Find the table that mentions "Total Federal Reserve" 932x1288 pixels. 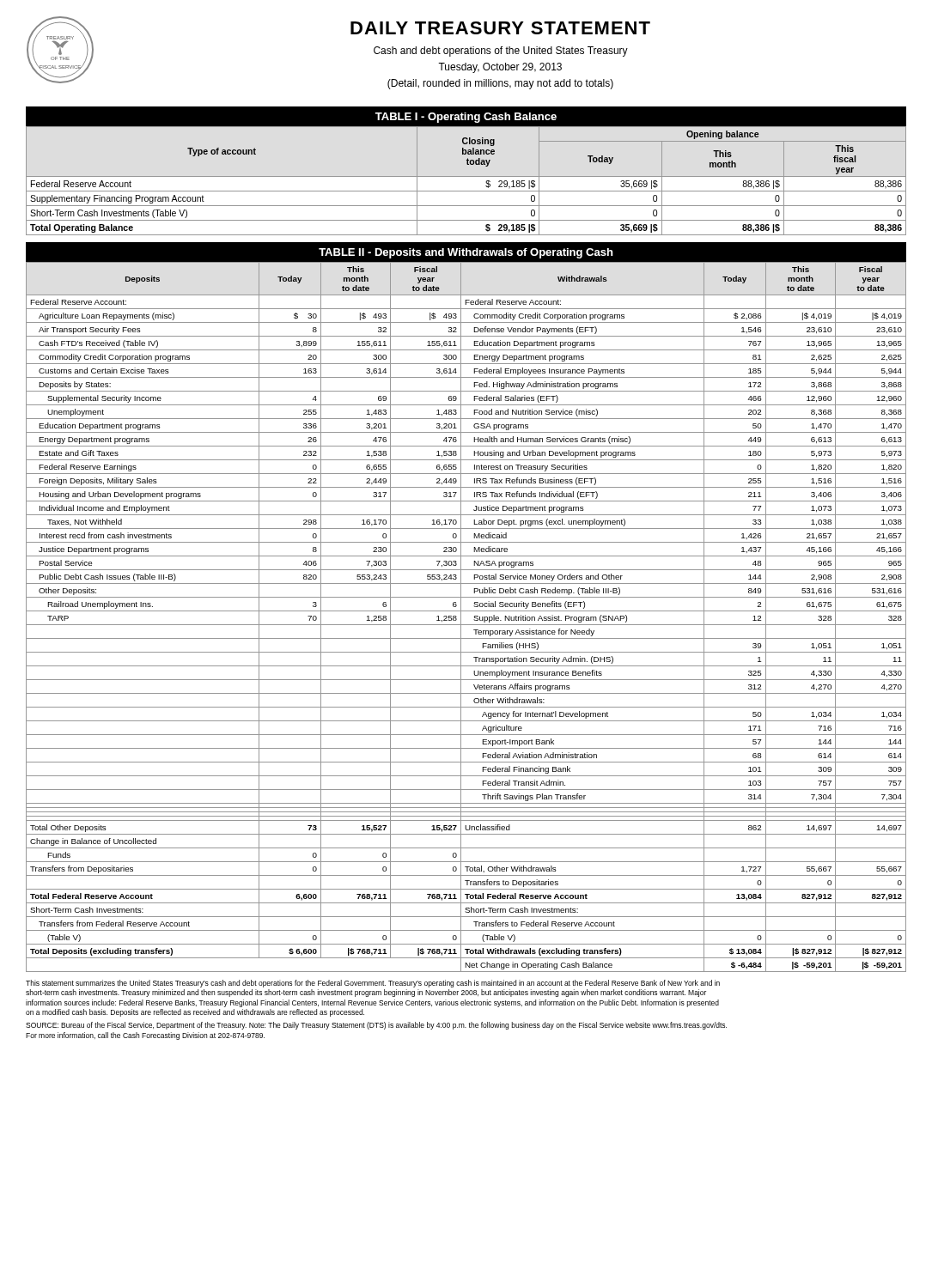[466, 617]
